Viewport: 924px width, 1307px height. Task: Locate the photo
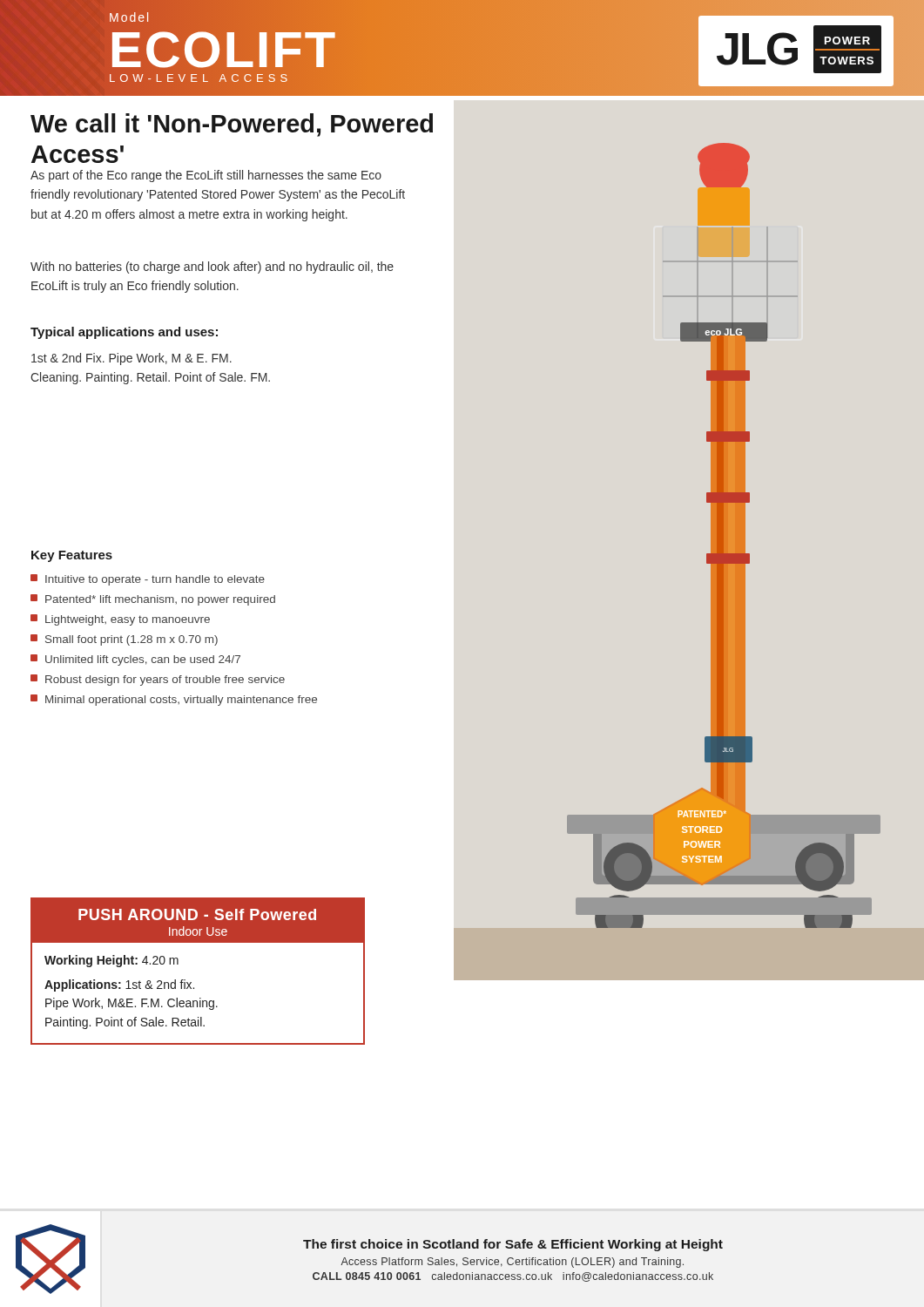[689, 540]
